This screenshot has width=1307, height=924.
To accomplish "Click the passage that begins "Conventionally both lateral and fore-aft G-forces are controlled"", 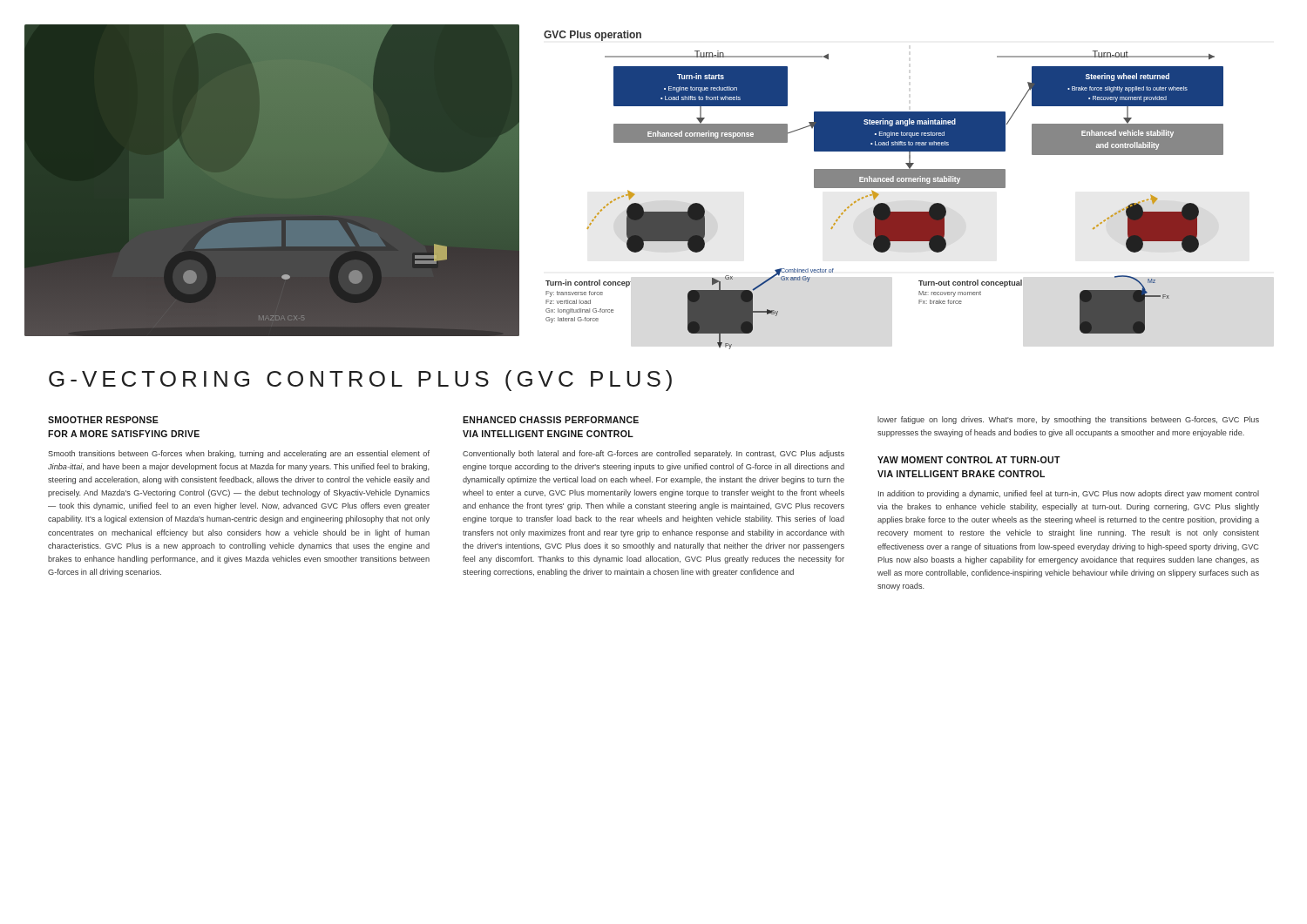I will click(654, 513).
